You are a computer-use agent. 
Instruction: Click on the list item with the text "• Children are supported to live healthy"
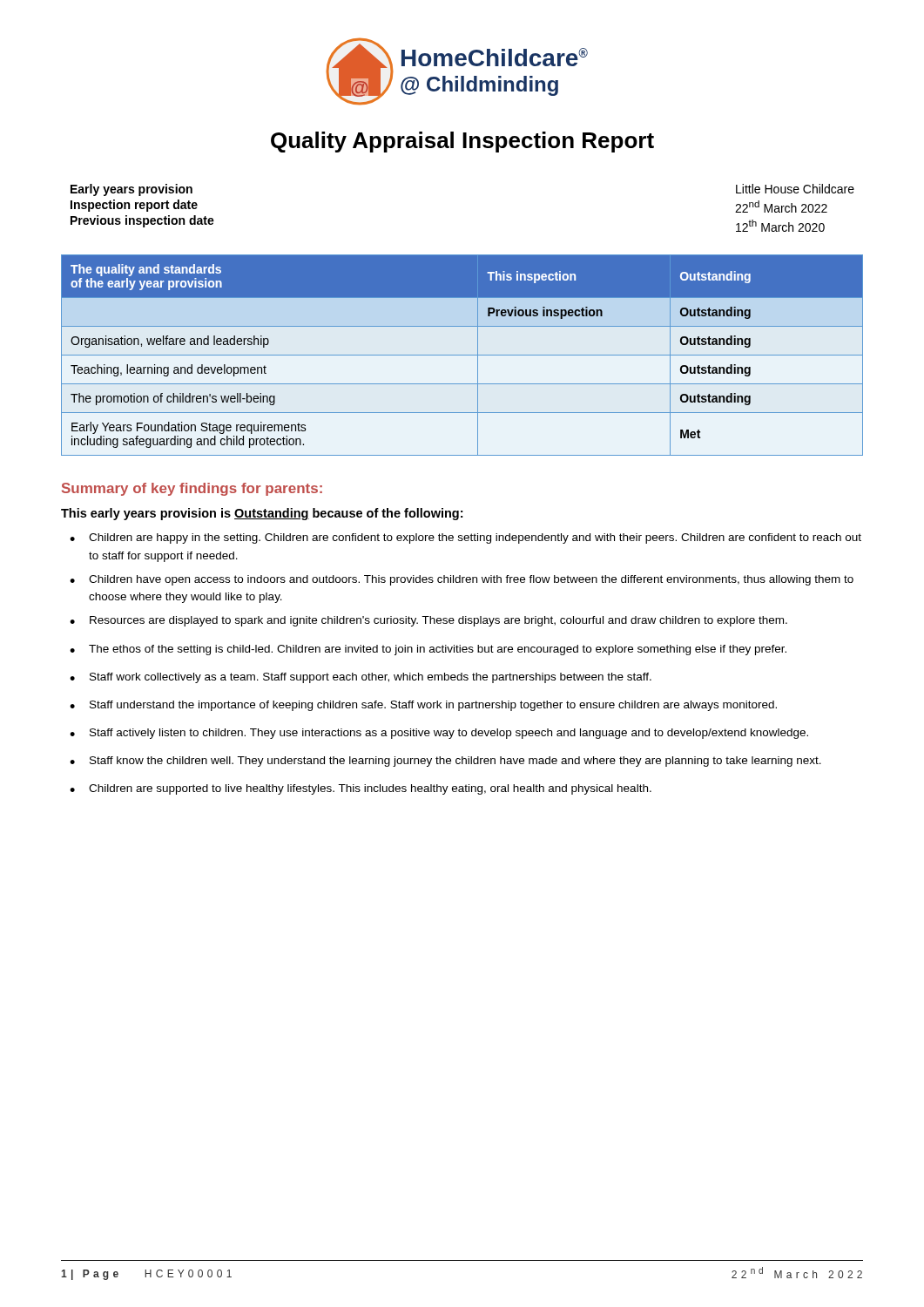tap(361, 791)
